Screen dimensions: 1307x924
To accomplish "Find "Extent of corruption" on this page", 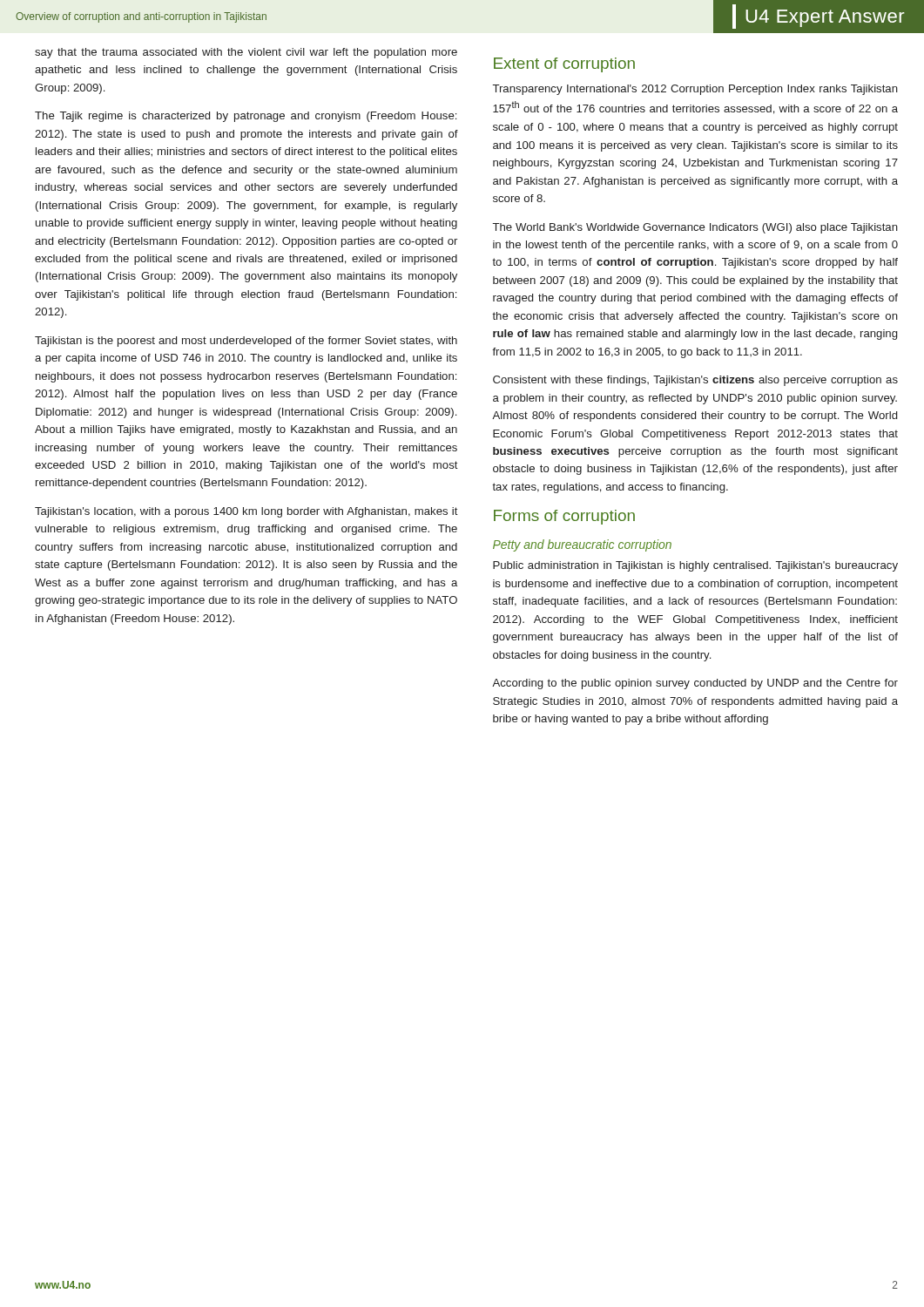I will [x=564, y=63].
